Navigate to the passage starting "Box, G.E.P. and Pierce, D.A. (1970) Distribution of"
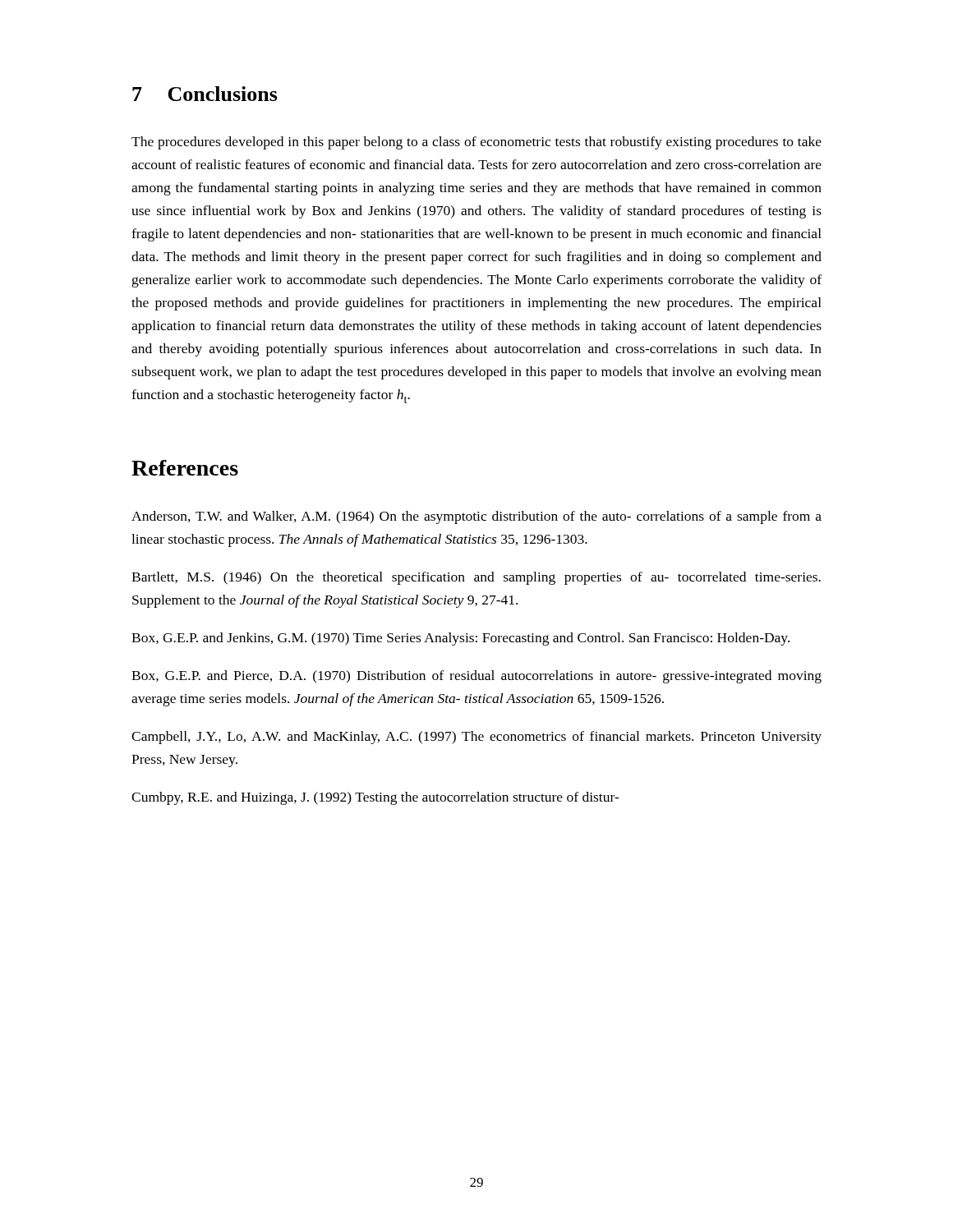953x1232 pixels. tap(476, 686)
